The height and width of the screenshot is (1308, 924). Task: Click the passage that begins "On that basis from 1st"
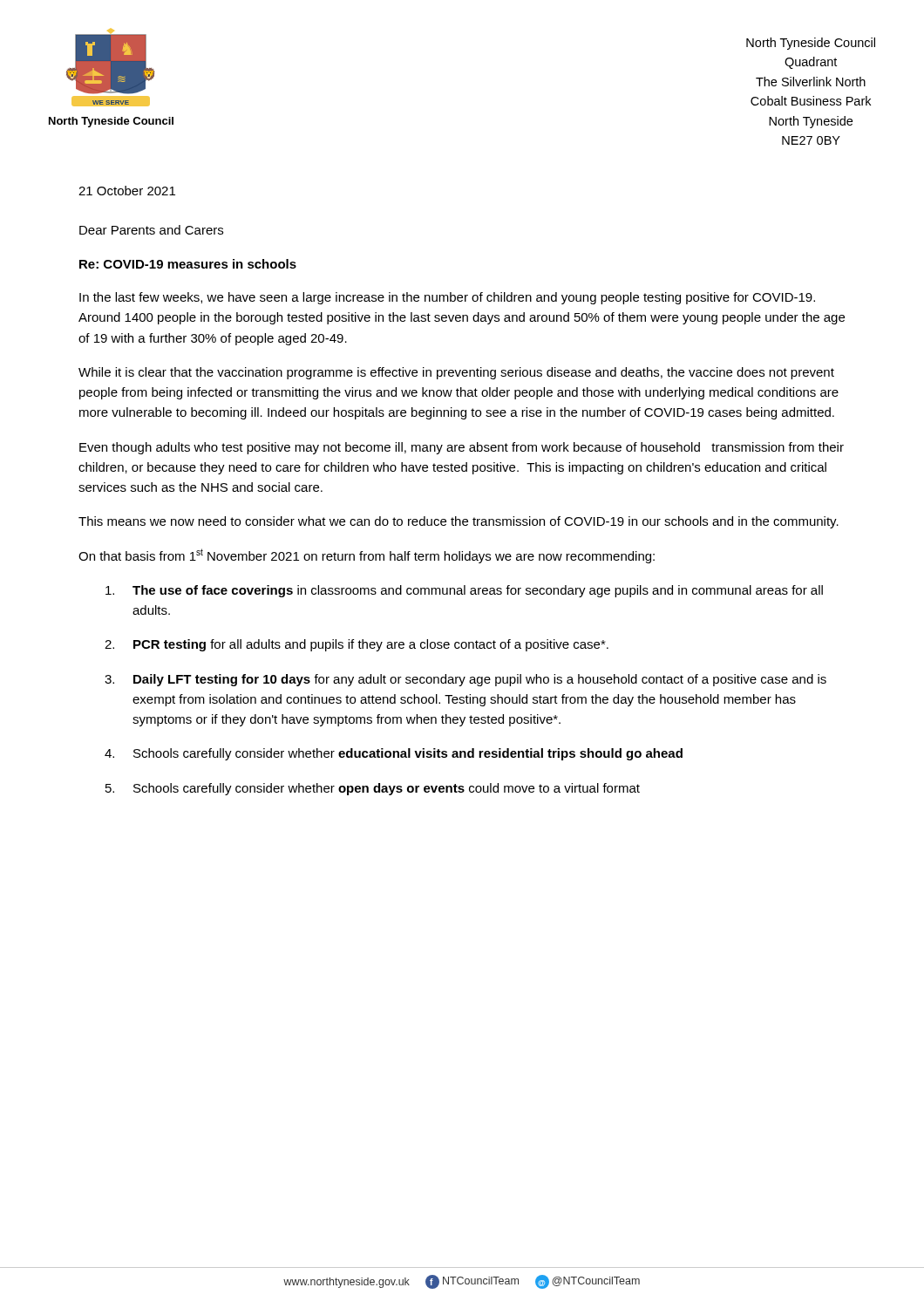pyautogui.click(x=367, y=555)
